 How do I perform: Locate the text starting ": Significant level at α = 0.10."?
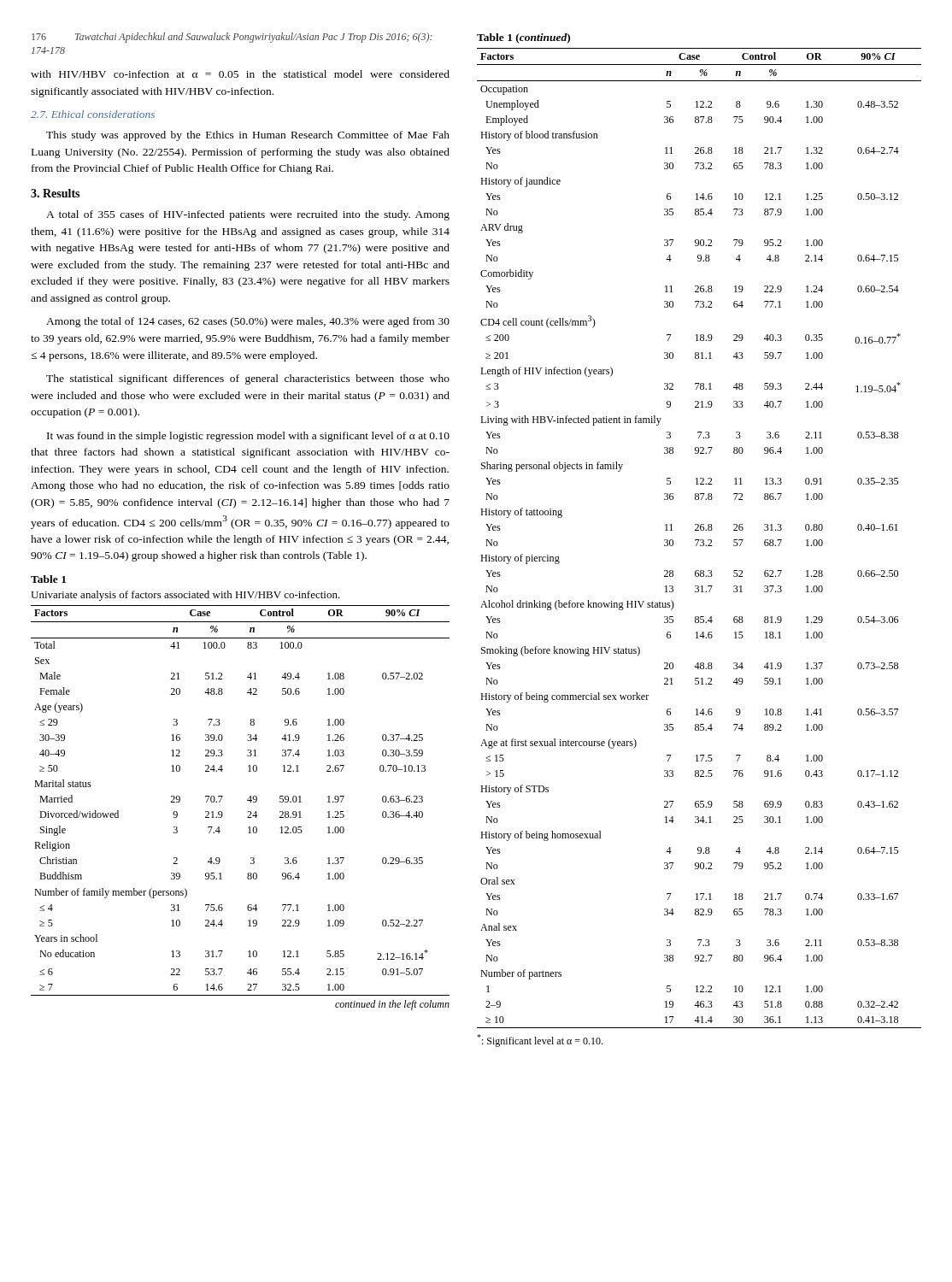[x=540, y=1040]
